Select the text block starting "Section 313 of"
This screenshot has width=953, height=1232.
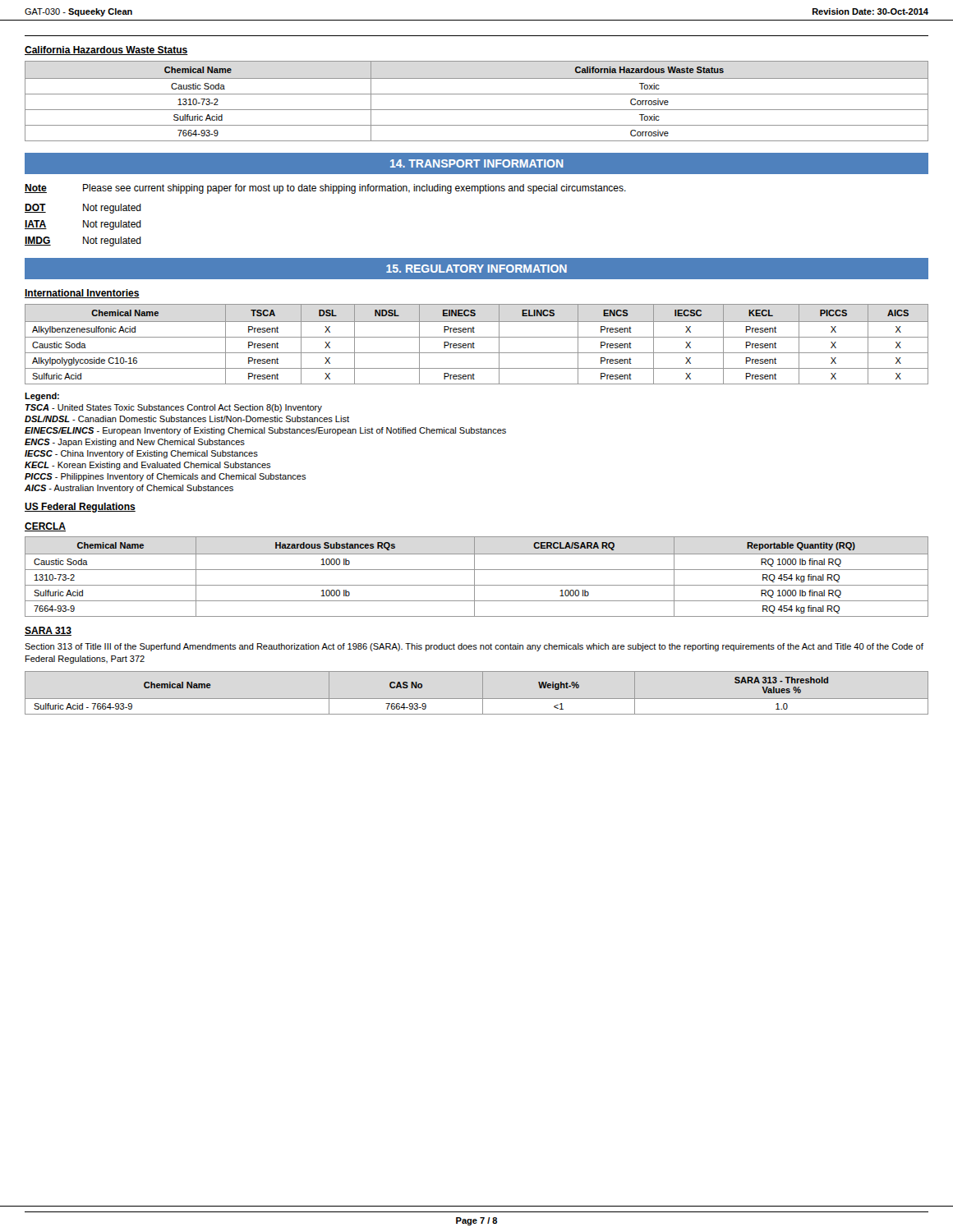click(474, 653)
